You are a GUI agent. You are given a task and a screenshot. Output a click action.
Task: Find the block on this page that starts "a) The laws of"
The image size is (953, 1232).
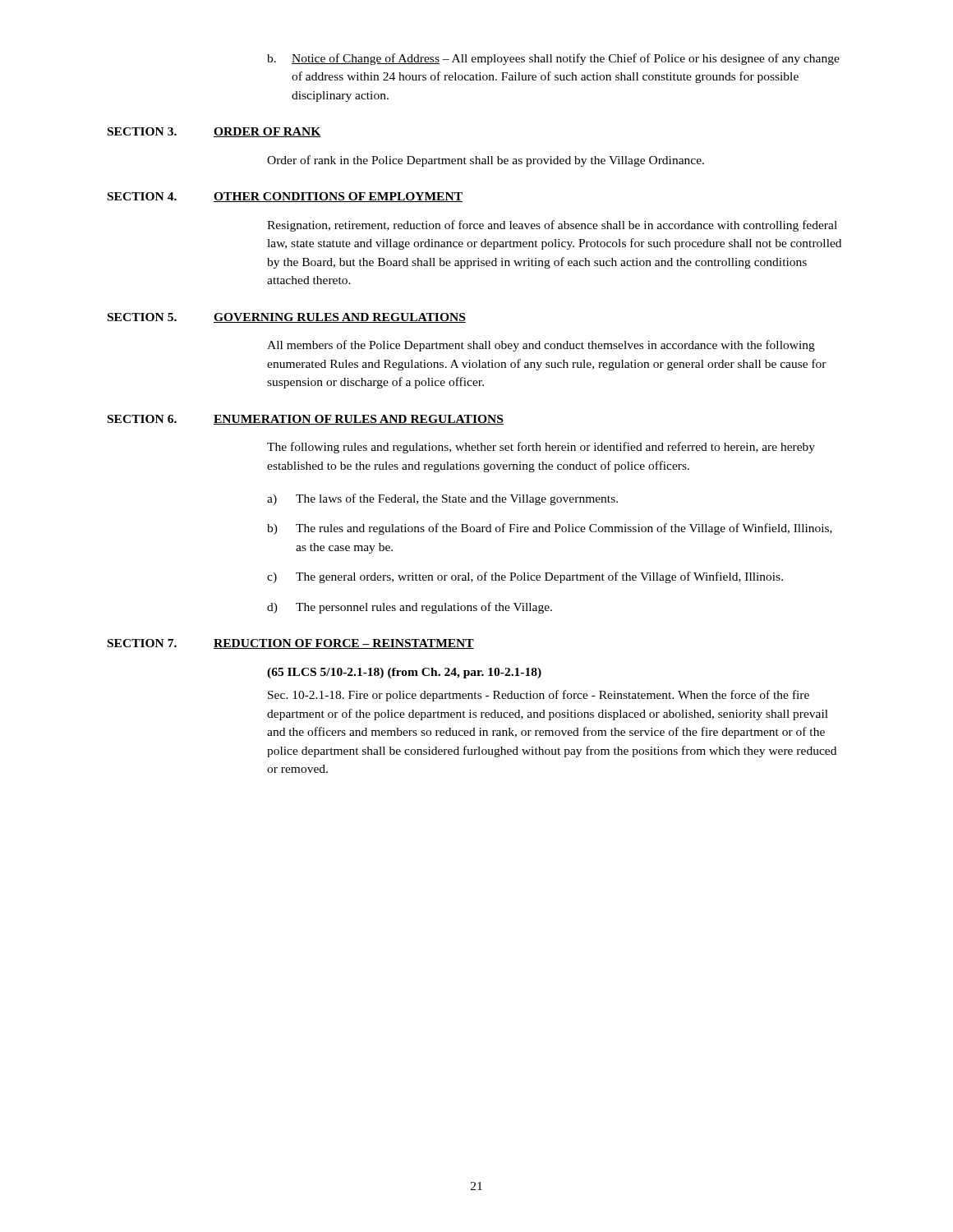point(557,499)
